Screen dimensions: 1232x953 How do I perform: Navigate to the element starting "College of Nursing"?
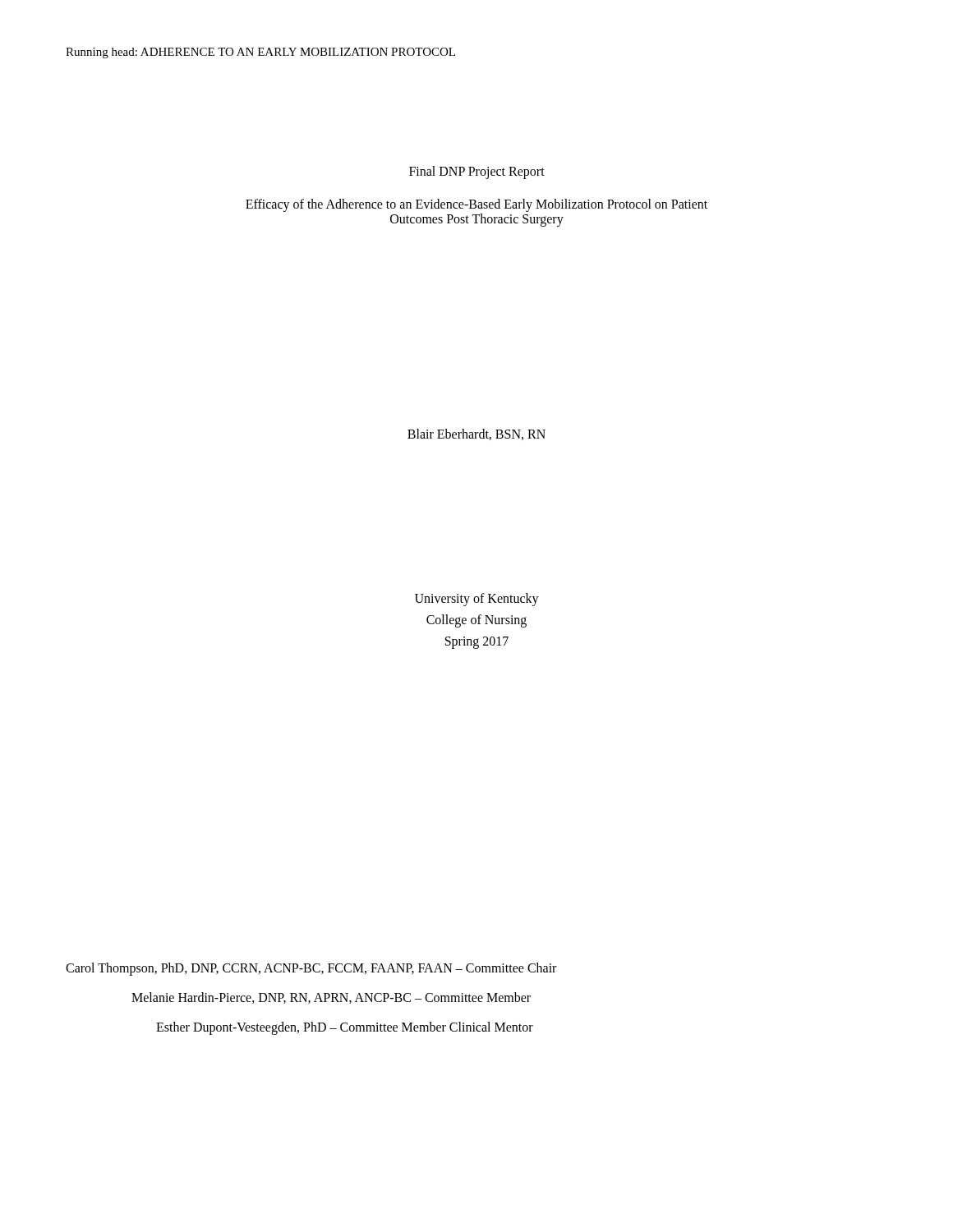click(476, 620)
